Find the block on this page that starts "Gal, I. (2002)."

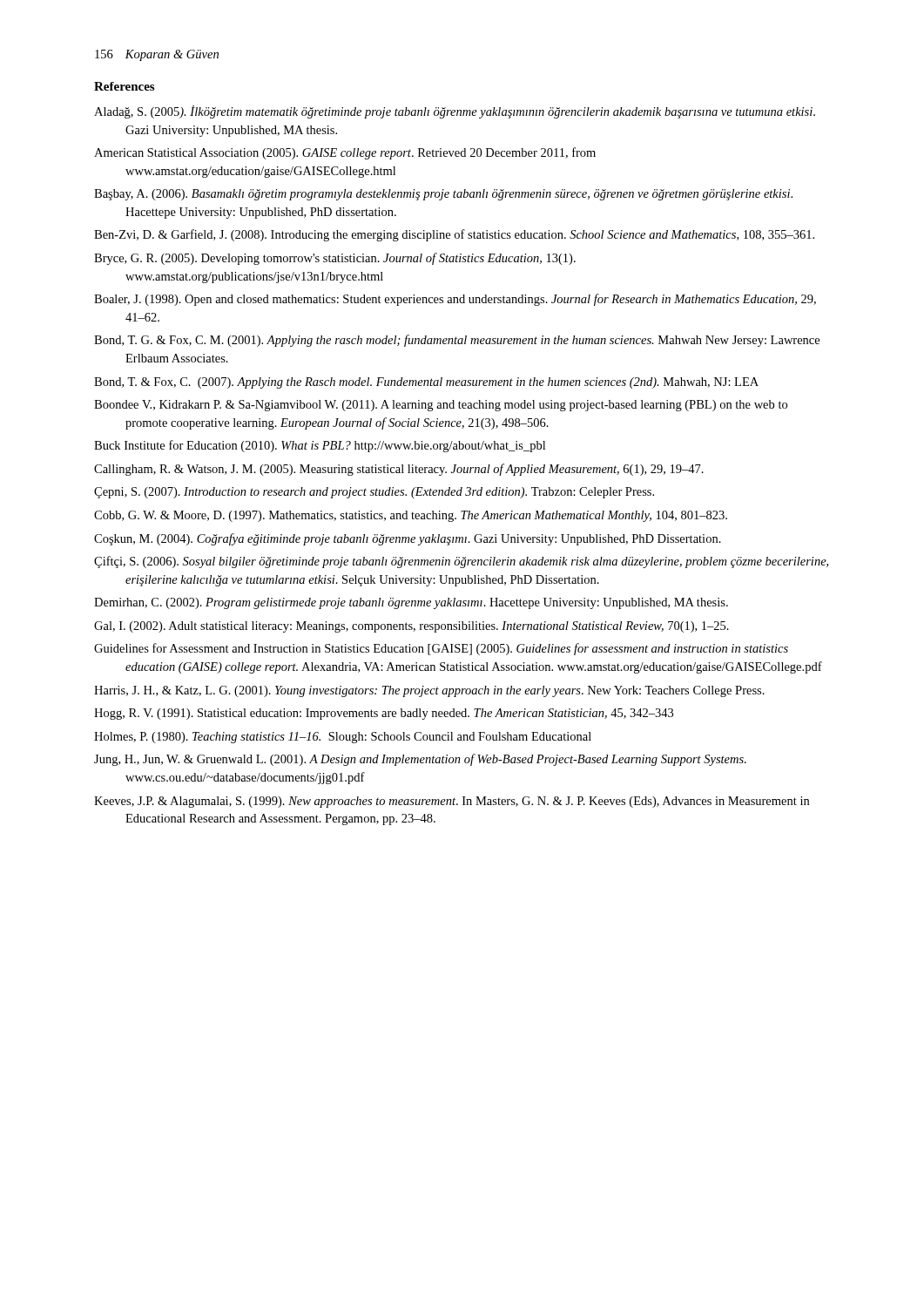click(x=412, y=625)
